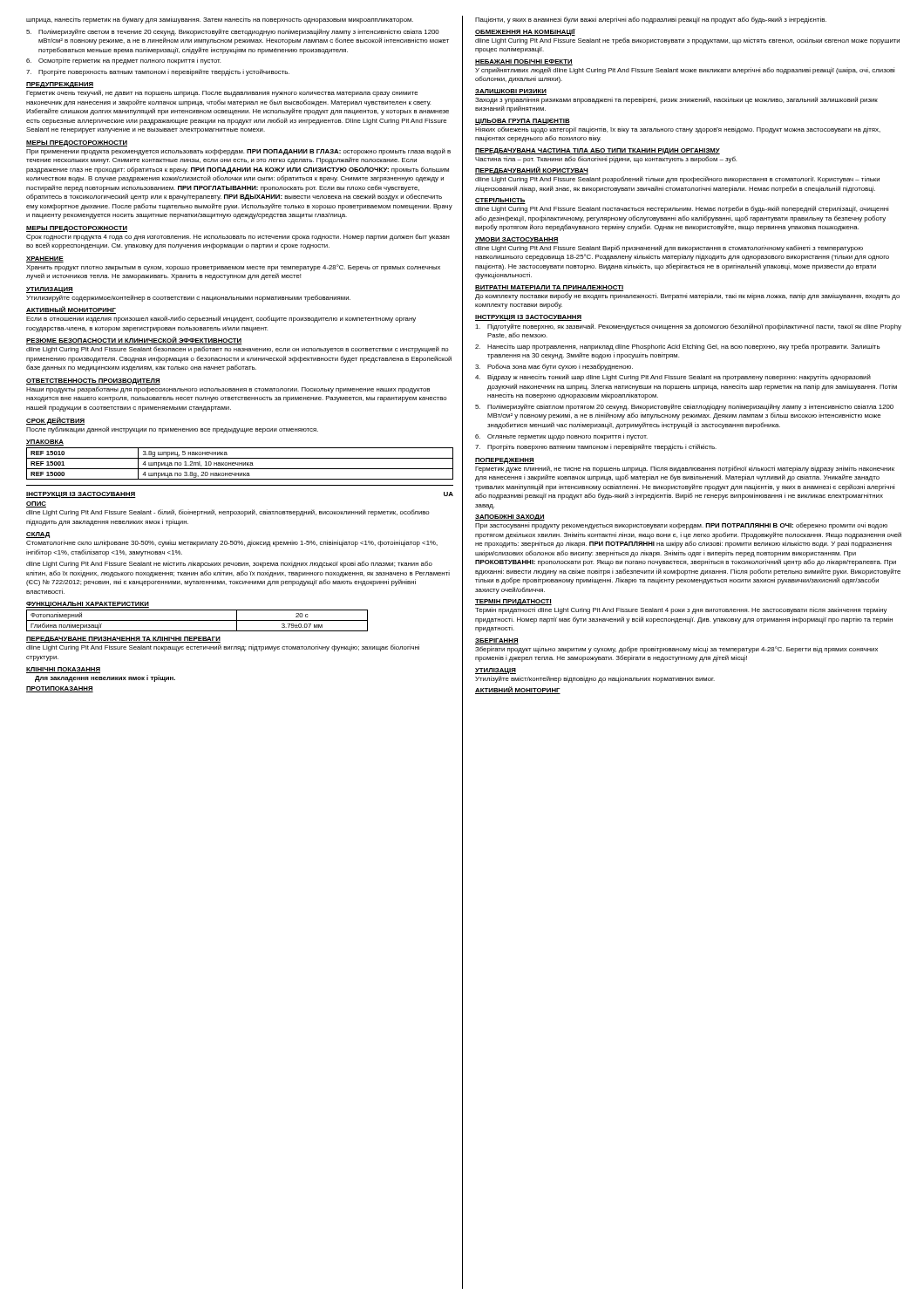The width and height of the screenshot is (924, 1308).
Task: Find the section header that reads "КЛІНІЧНІ ПОКАЗАННЯ"
Action: pyautogui.click(x=63, y=669)
